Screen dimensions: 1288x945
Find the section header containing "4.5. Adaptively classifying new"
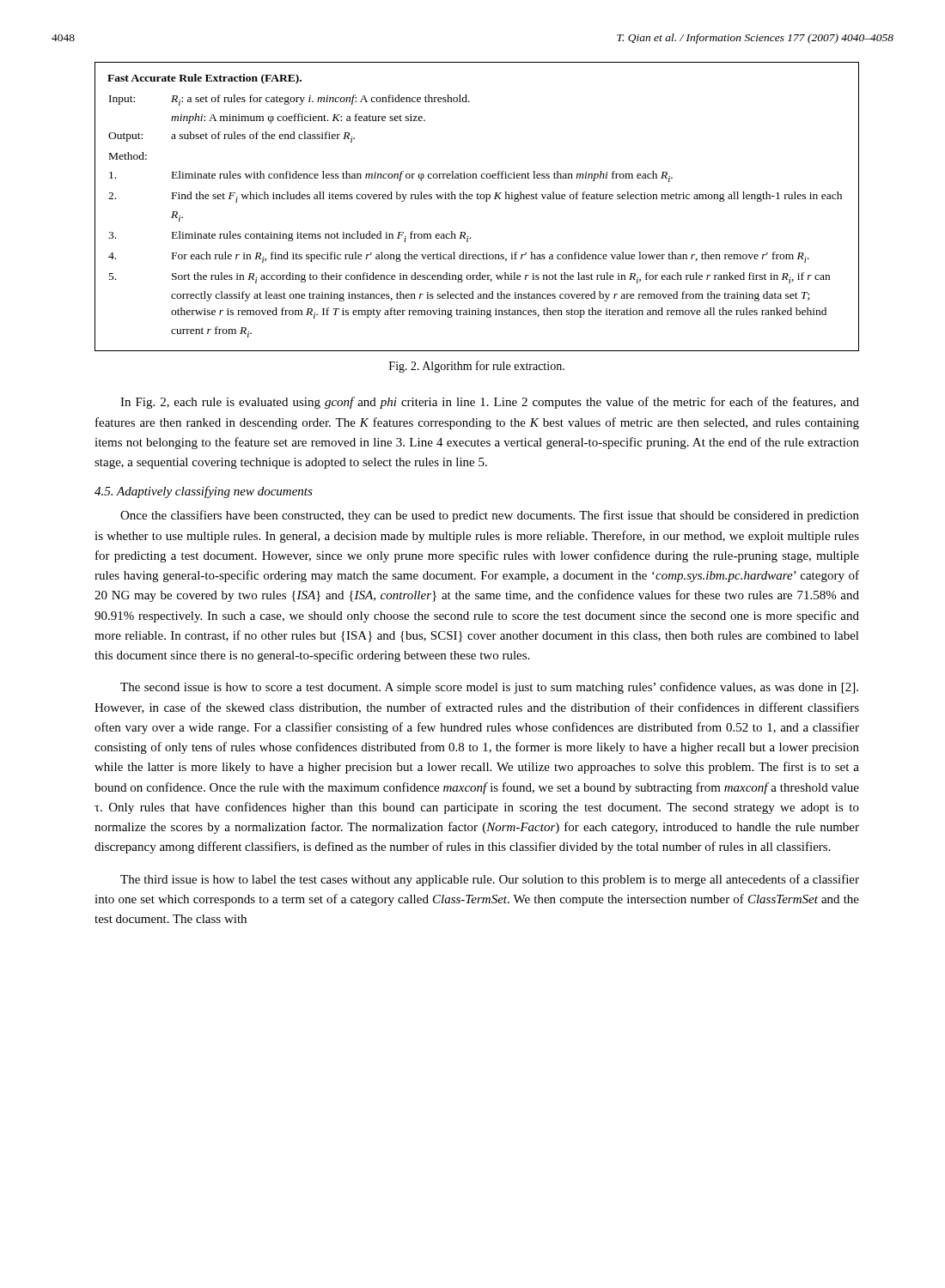coord(204,491)
